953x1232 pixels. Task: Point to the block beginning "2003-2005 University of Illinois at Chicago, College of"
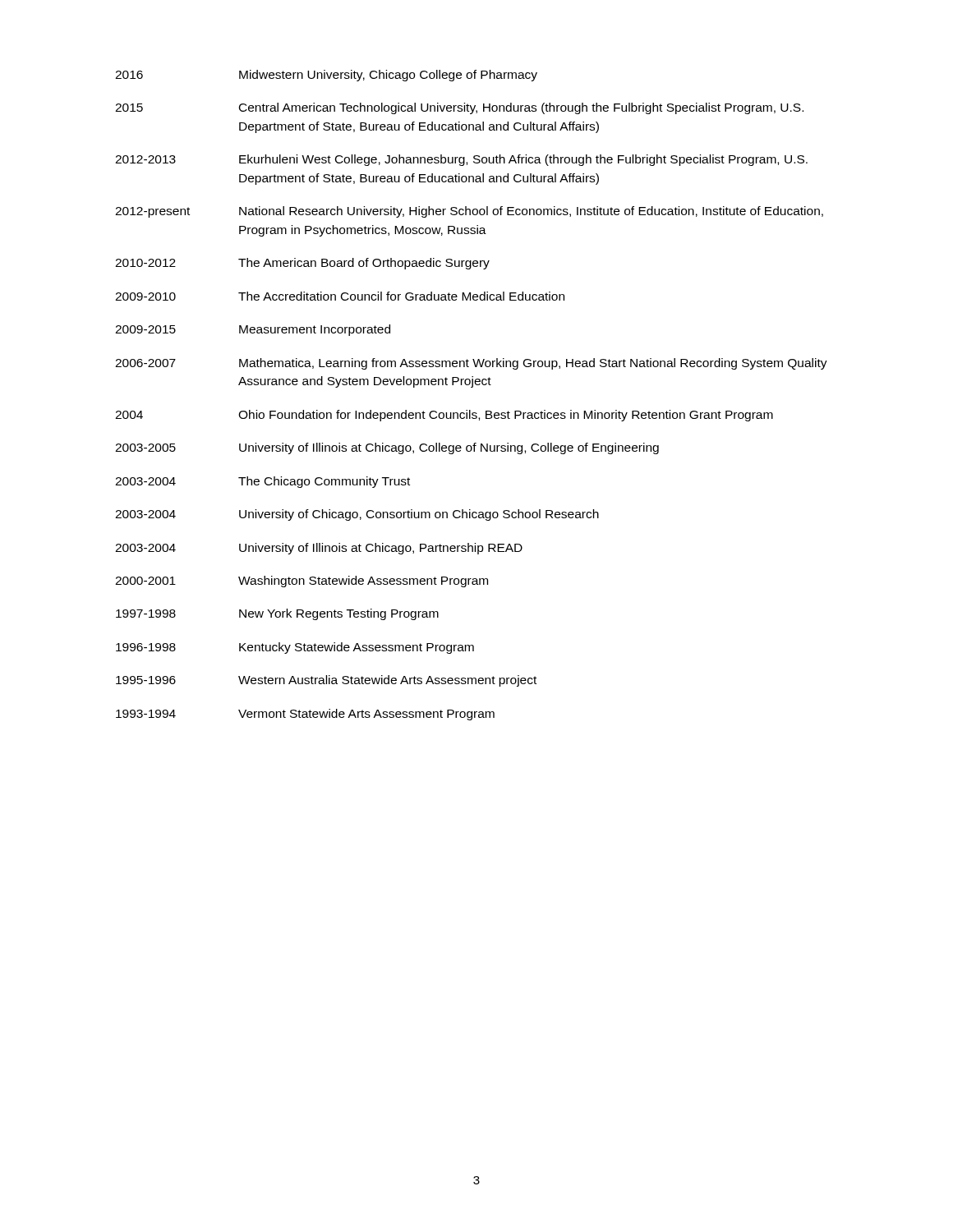493,448
